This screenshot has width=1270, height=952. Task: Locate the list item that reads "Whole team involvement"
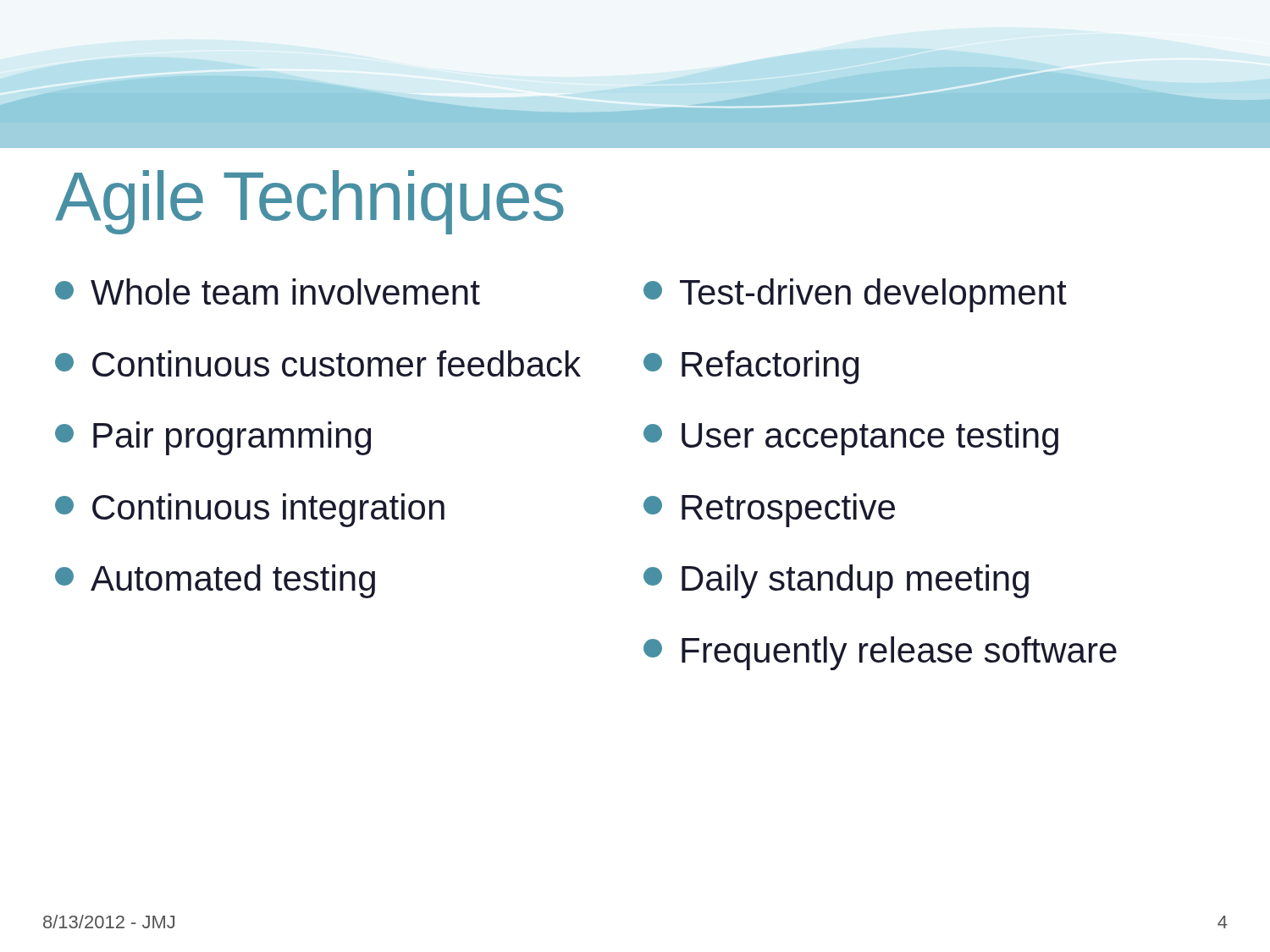(x=326, y=293)
